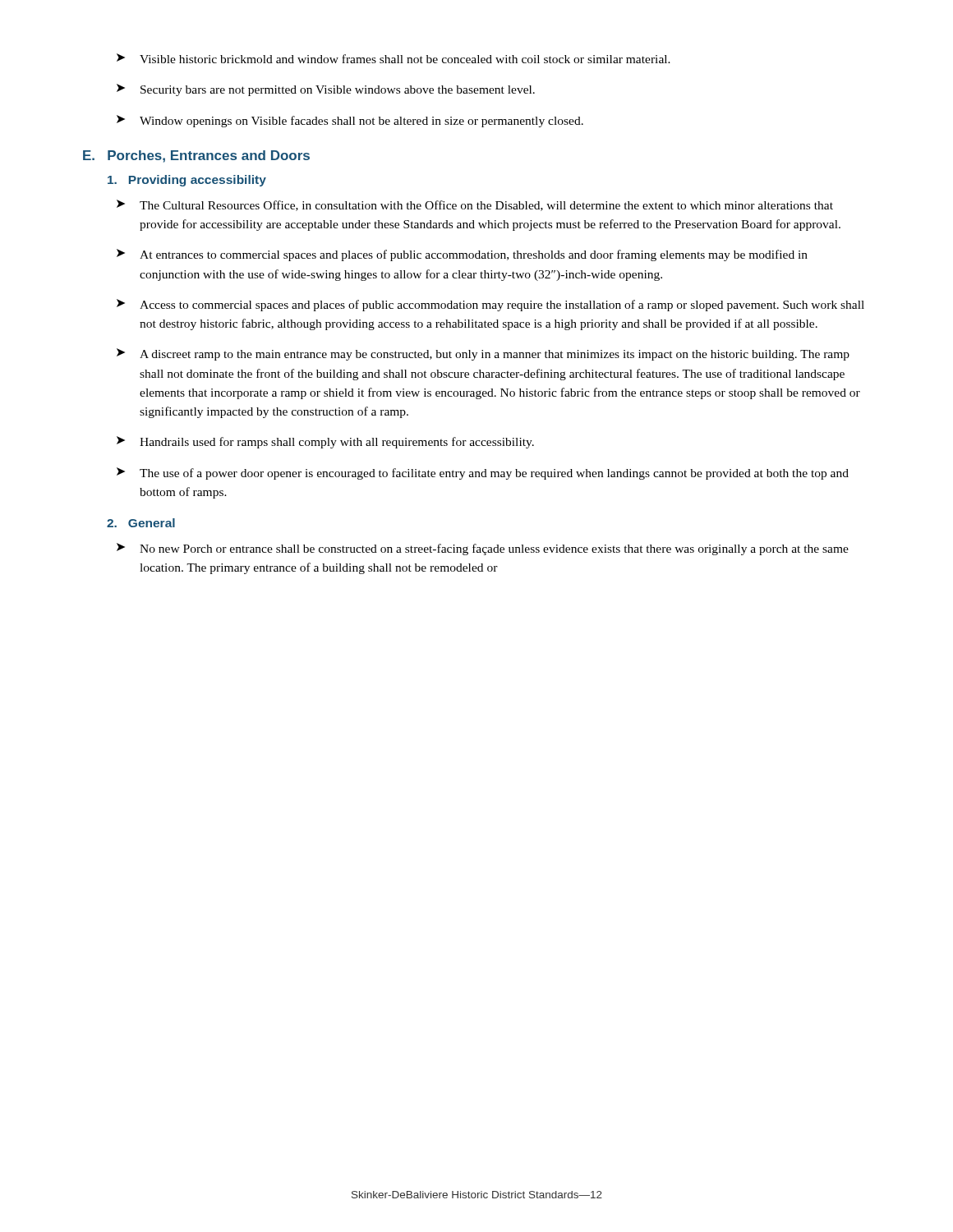The width and height of the screenshot is (953, 1232).
Task: Locate the list item with the text "➤ The use of a power door opener"
Action: 493,482
